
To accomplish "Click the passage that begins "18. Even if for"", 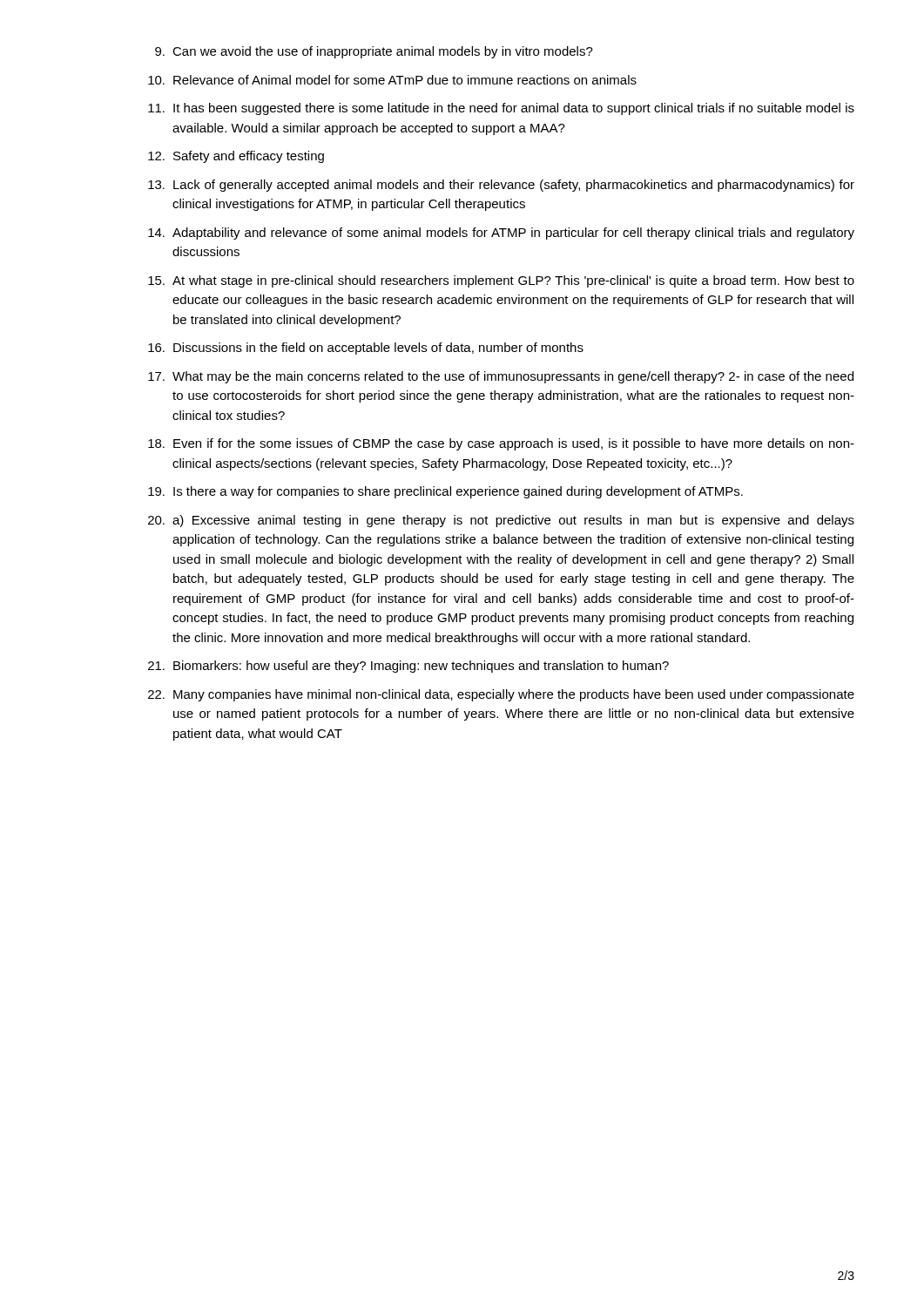I will pyautogui.click(x=492, y=454).
